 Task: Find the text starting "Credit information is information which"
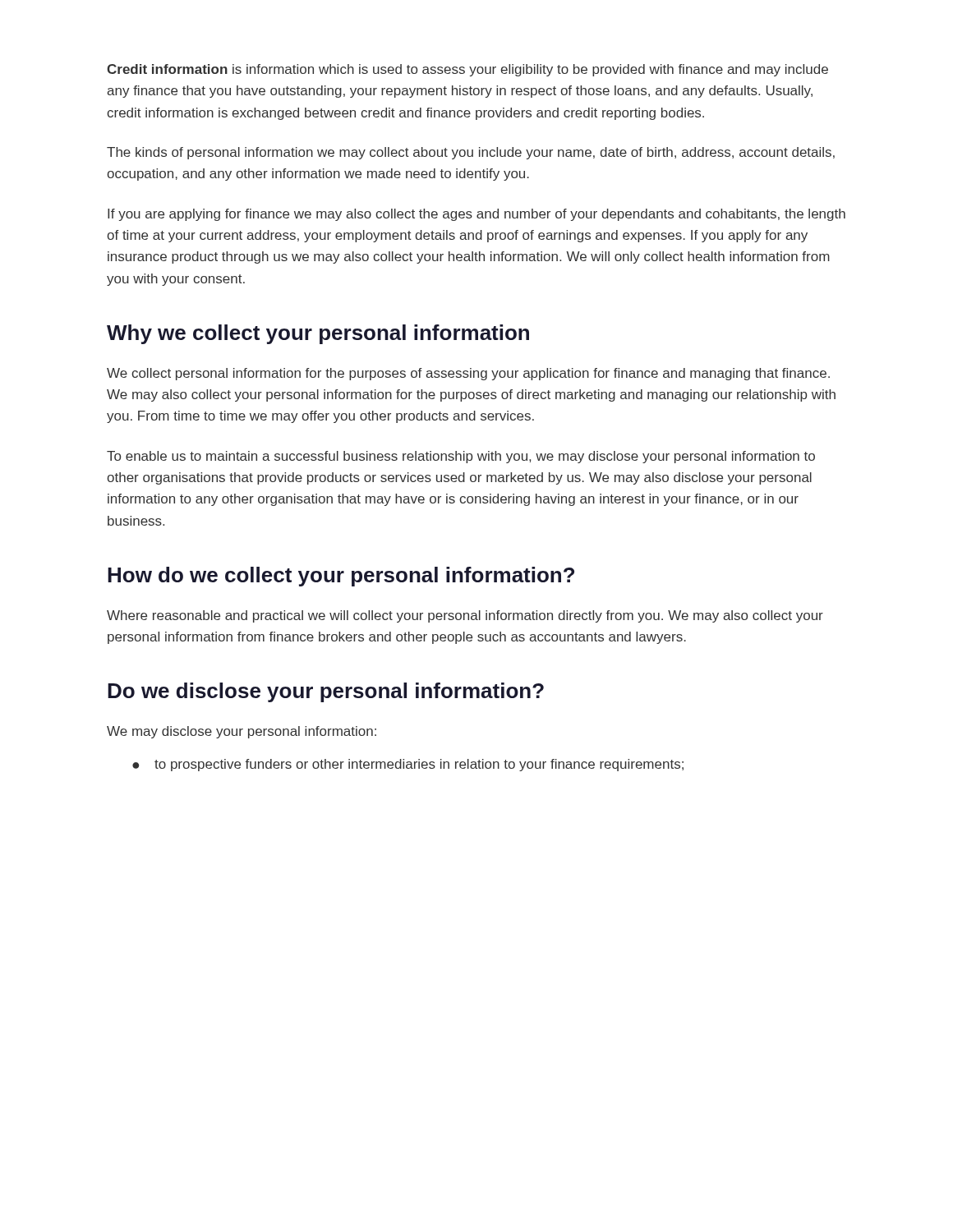click(468, 91)
